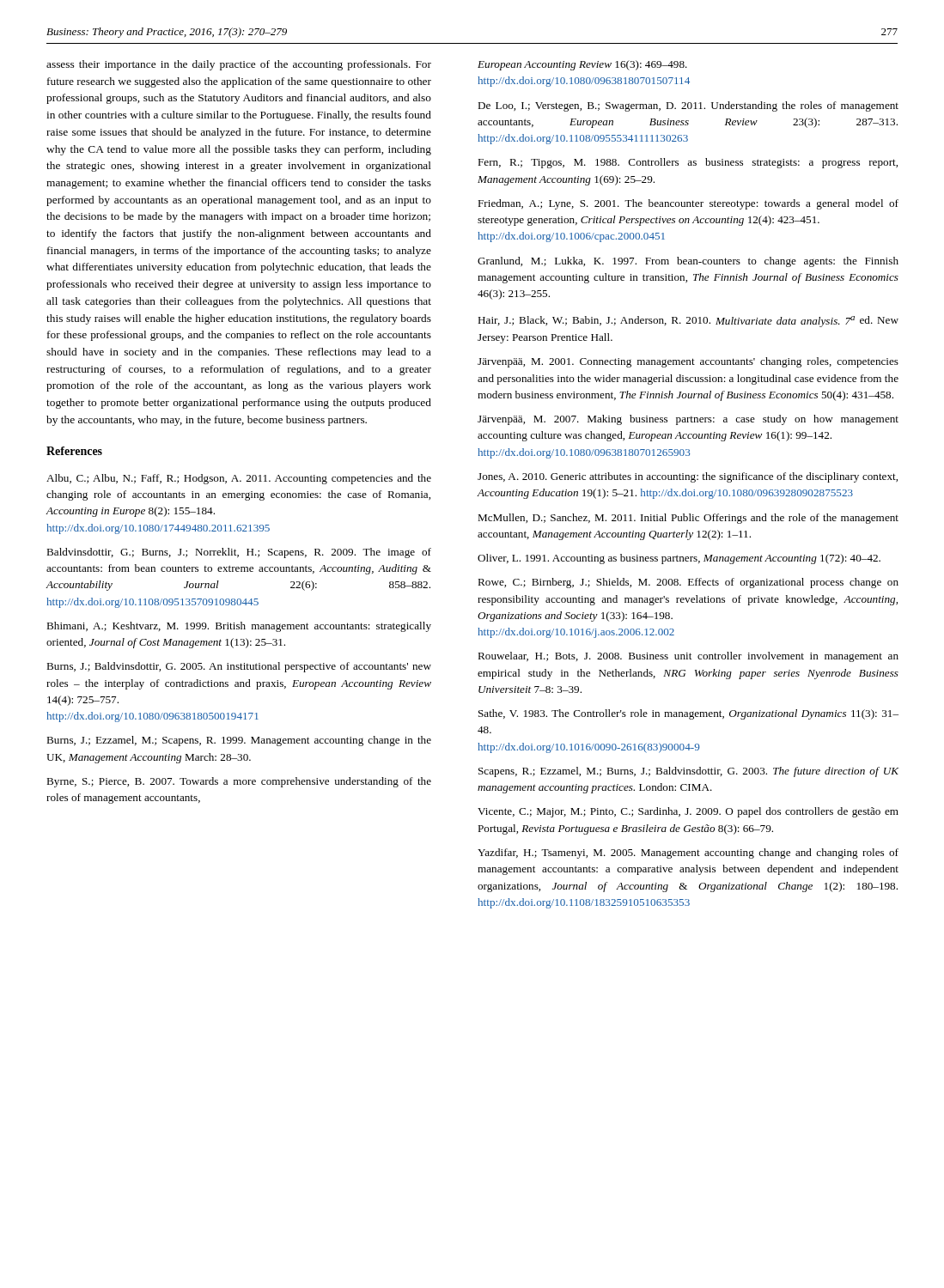Select the text starting "Fern, R.; Tipgos,"
944x1288 pixels.
click(x=688, y=170)
